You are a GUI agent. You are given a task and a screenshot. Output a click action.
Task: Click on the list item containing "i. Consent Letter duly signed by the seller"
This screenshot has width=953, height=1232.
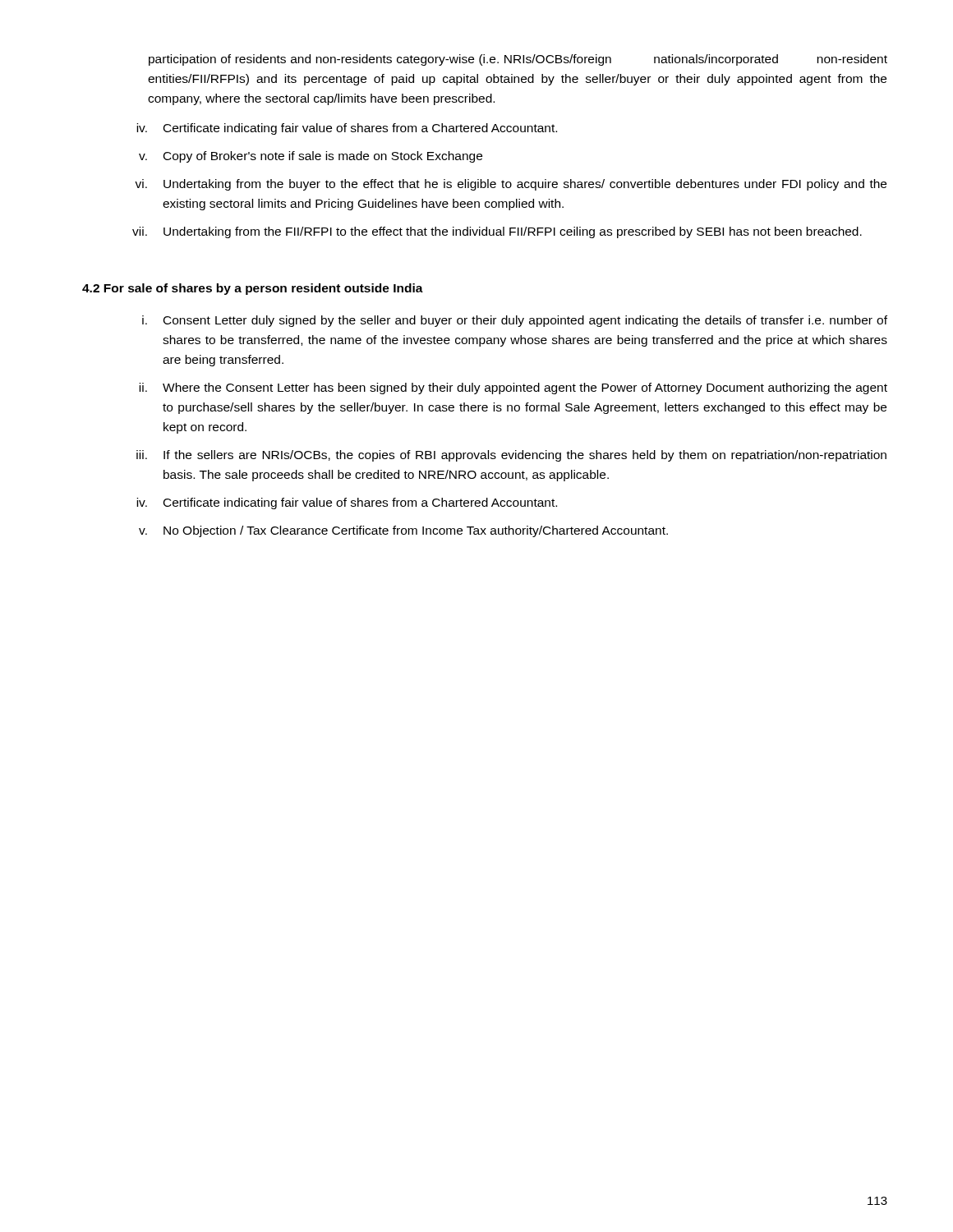[485, 340]
